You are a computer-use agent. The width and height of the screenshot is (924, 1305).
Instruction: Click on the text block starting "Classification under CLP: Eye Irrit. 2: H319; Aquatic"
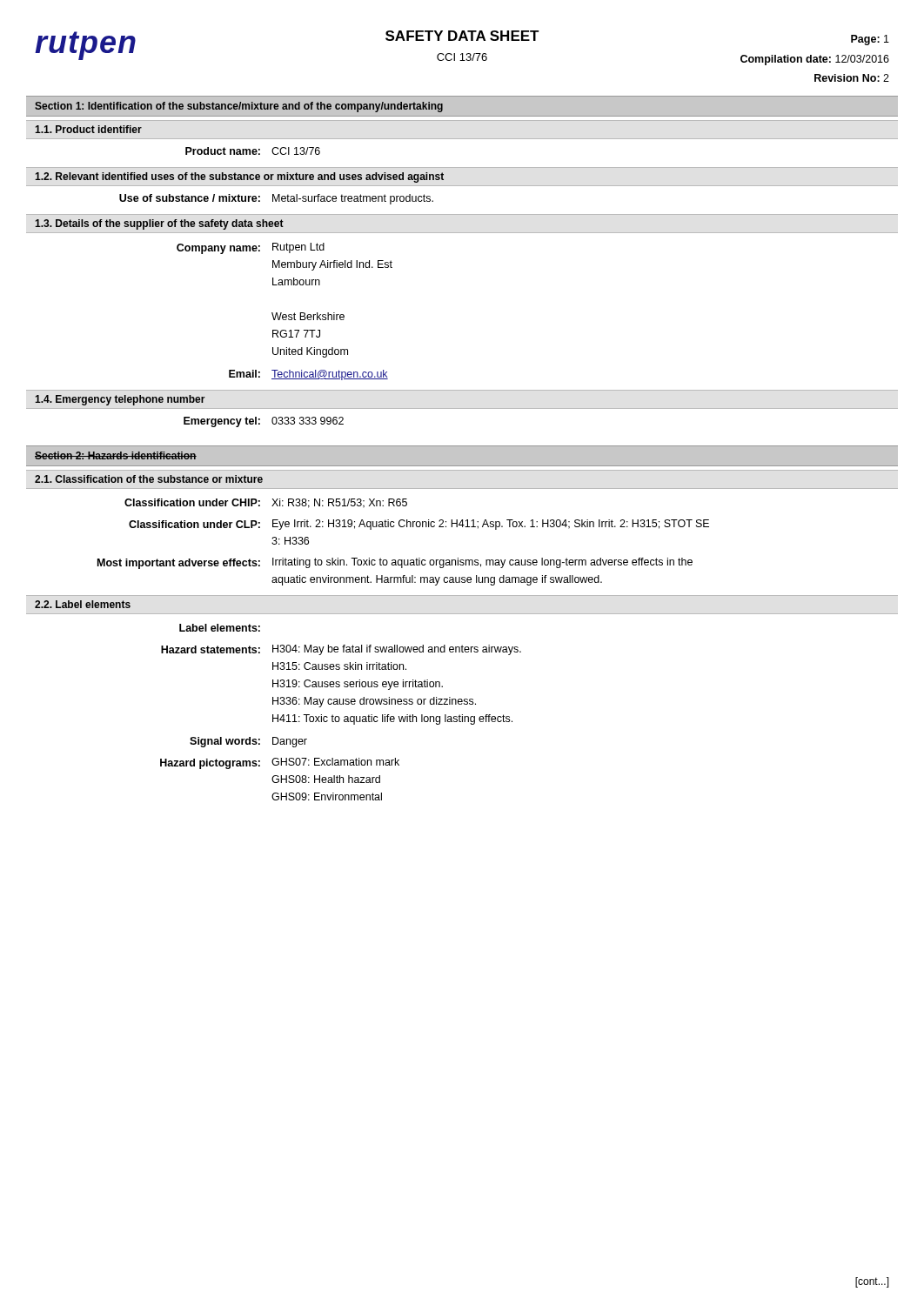click(462, 532)
